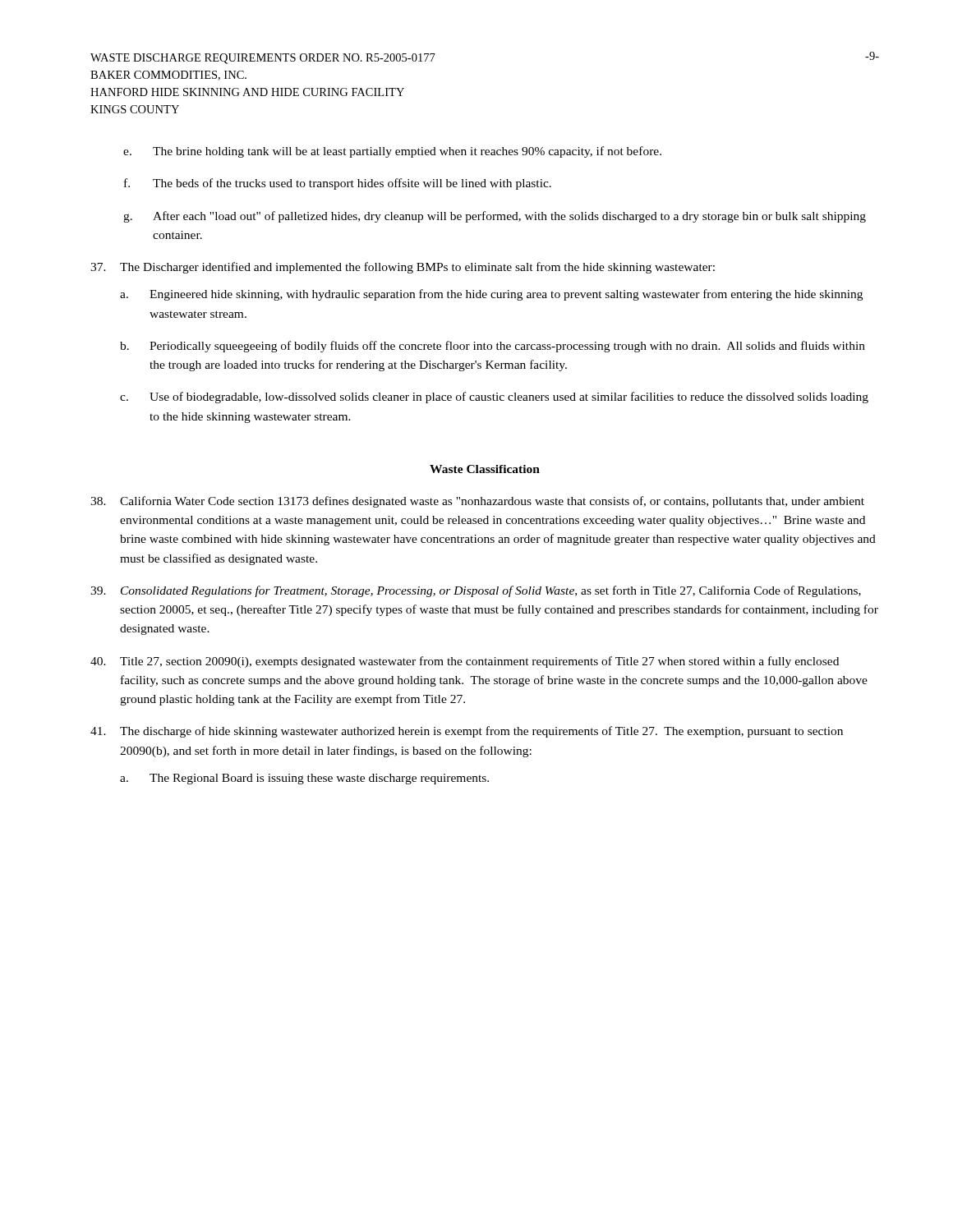Click on the text block that reads "The discharge of hide skinning wastewater authorized herein"

(485, 761)
